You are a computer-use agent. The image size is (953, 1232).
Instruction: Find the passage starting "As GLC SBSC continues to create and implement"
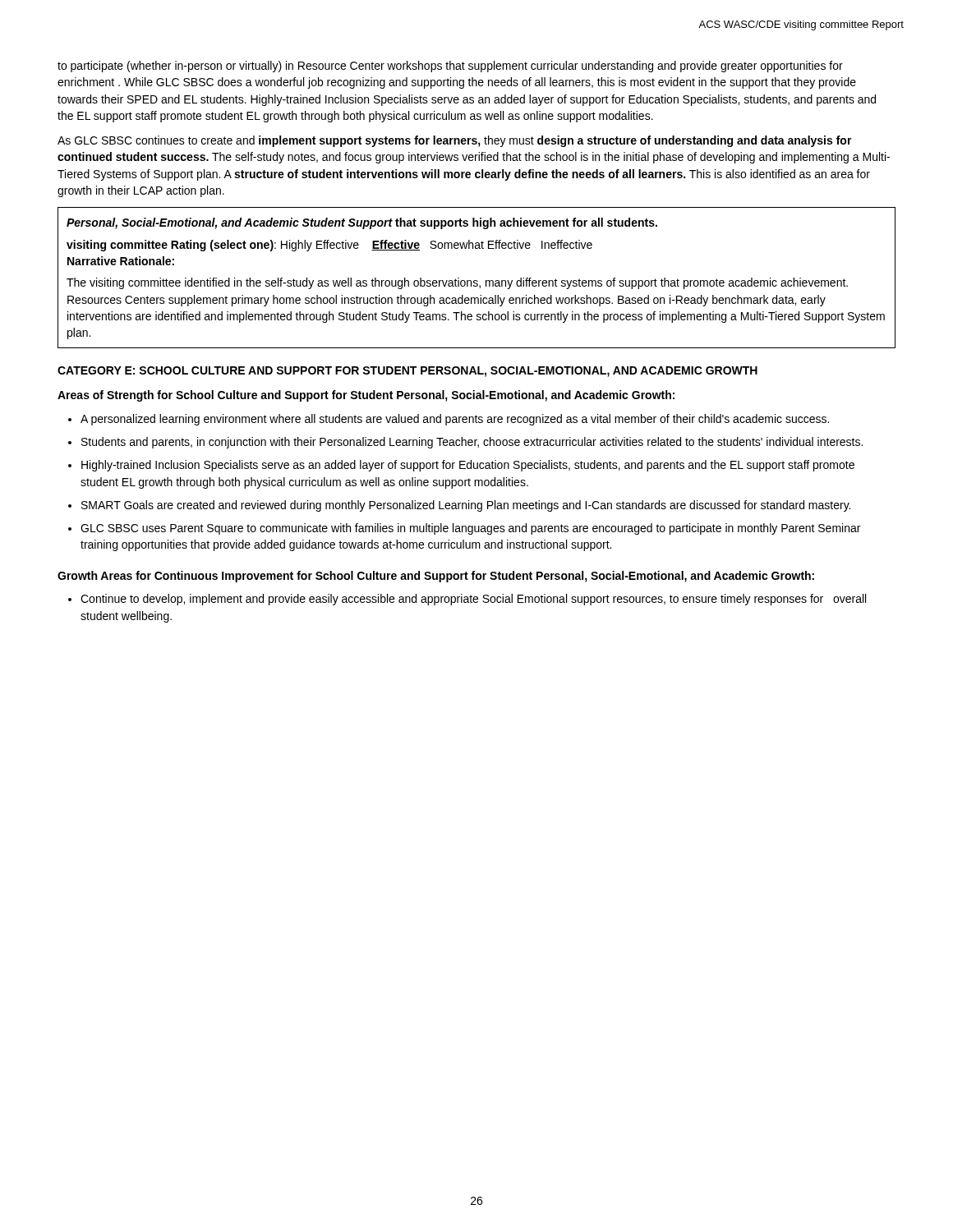point(476,166)
